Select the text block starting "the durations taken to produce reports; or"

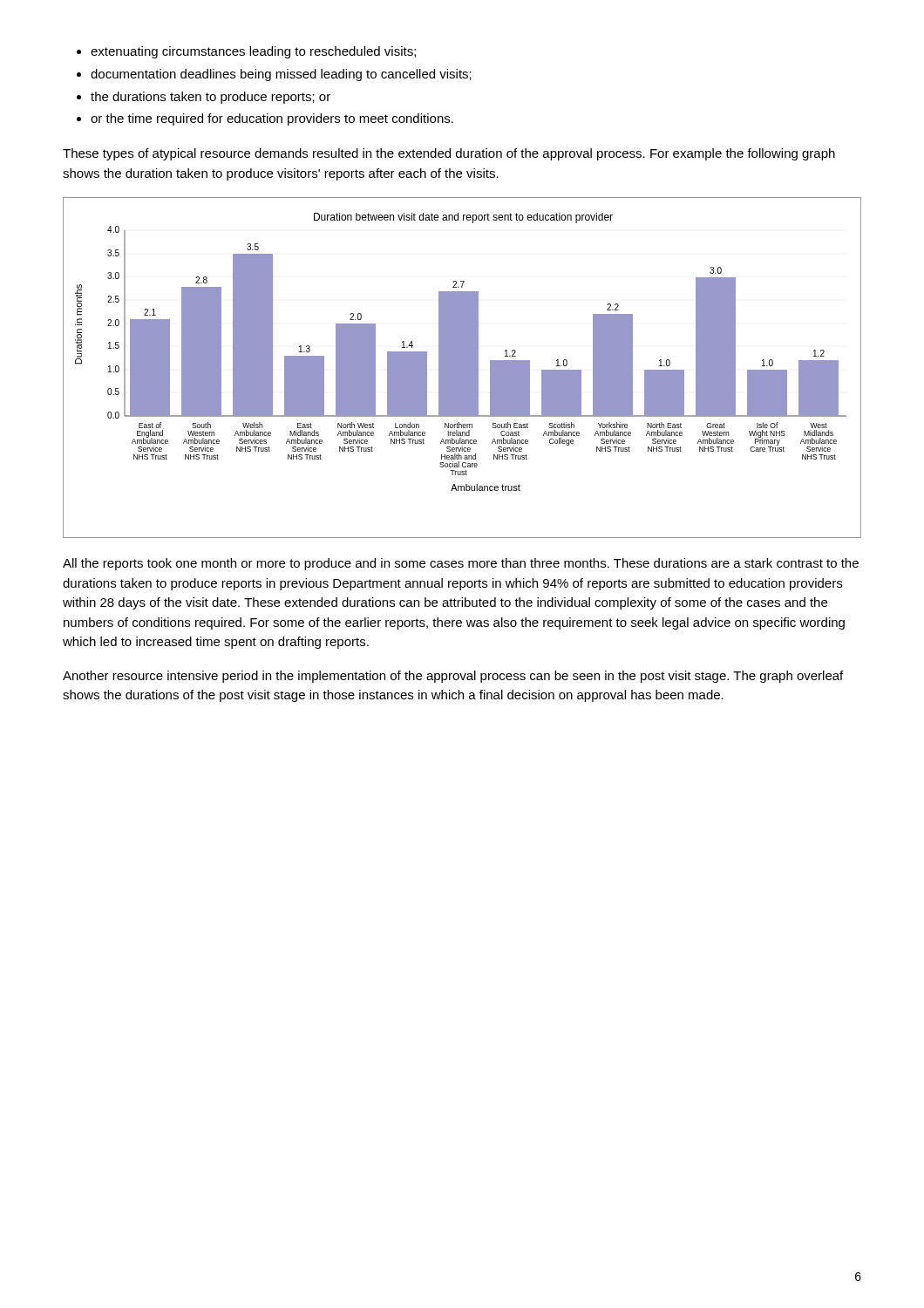point(204,98)
